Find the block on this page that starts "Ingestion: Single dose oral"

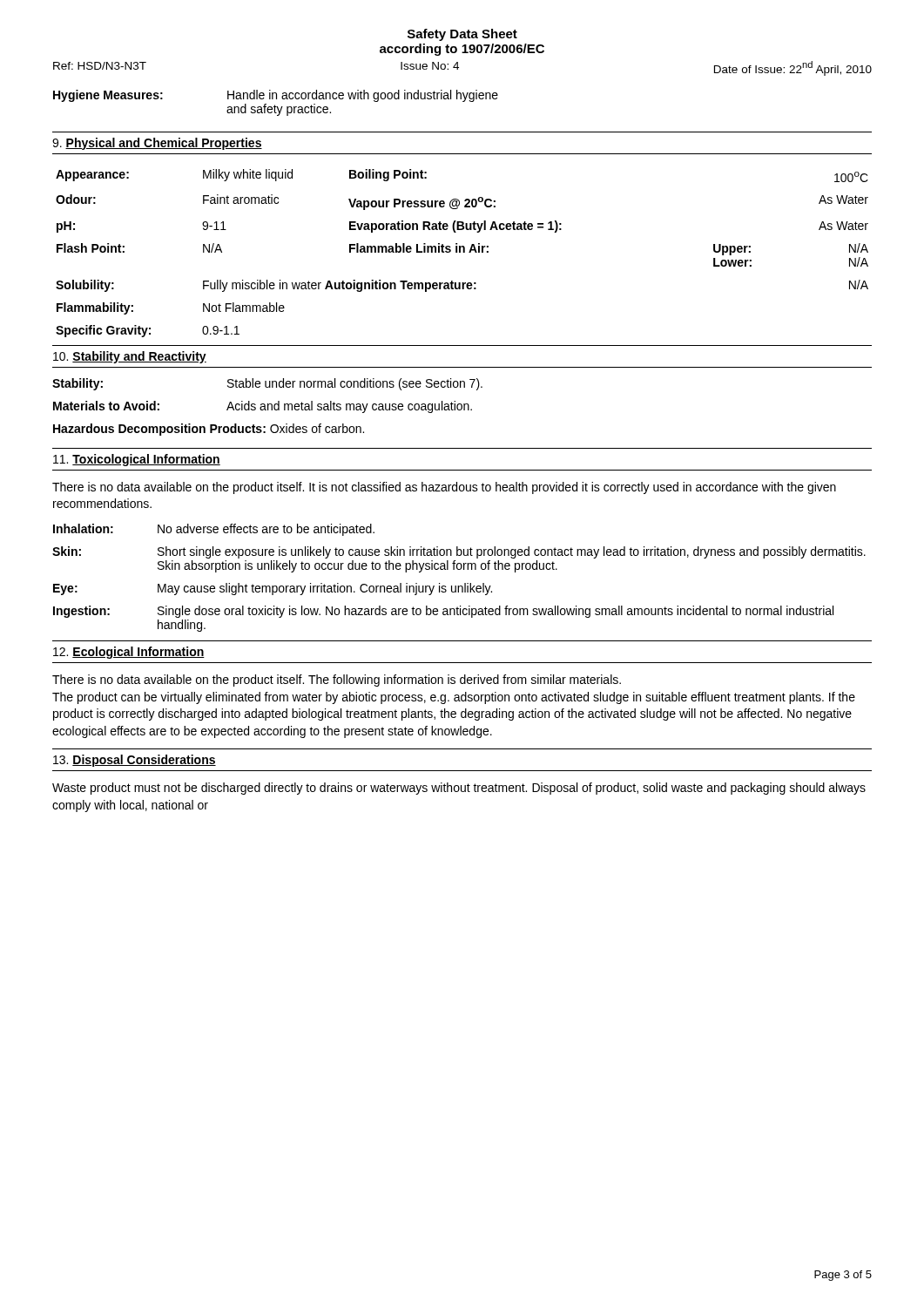[x=462, y=618]
